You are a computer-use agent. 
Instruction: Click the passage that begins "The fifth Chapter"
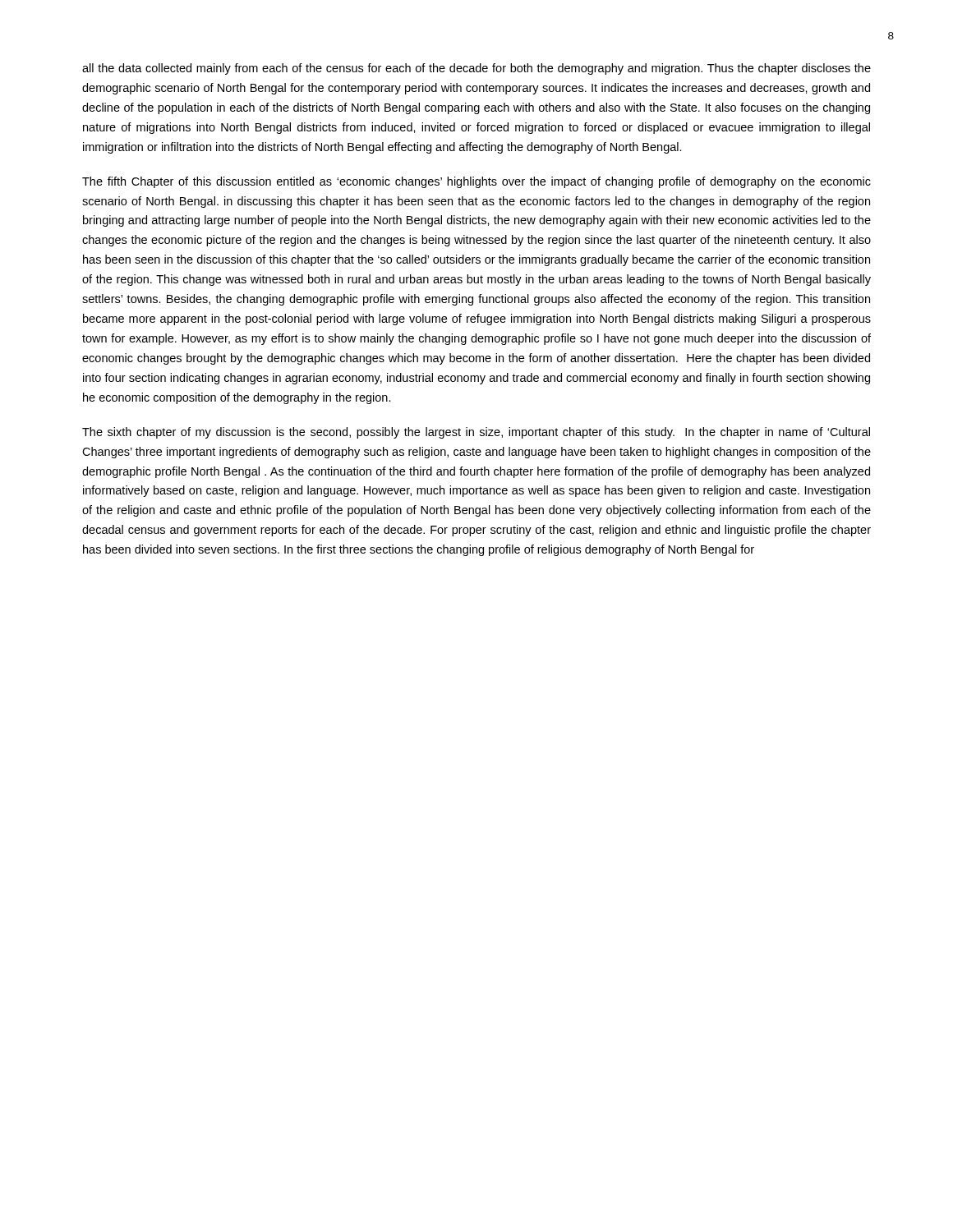point(476,289)
